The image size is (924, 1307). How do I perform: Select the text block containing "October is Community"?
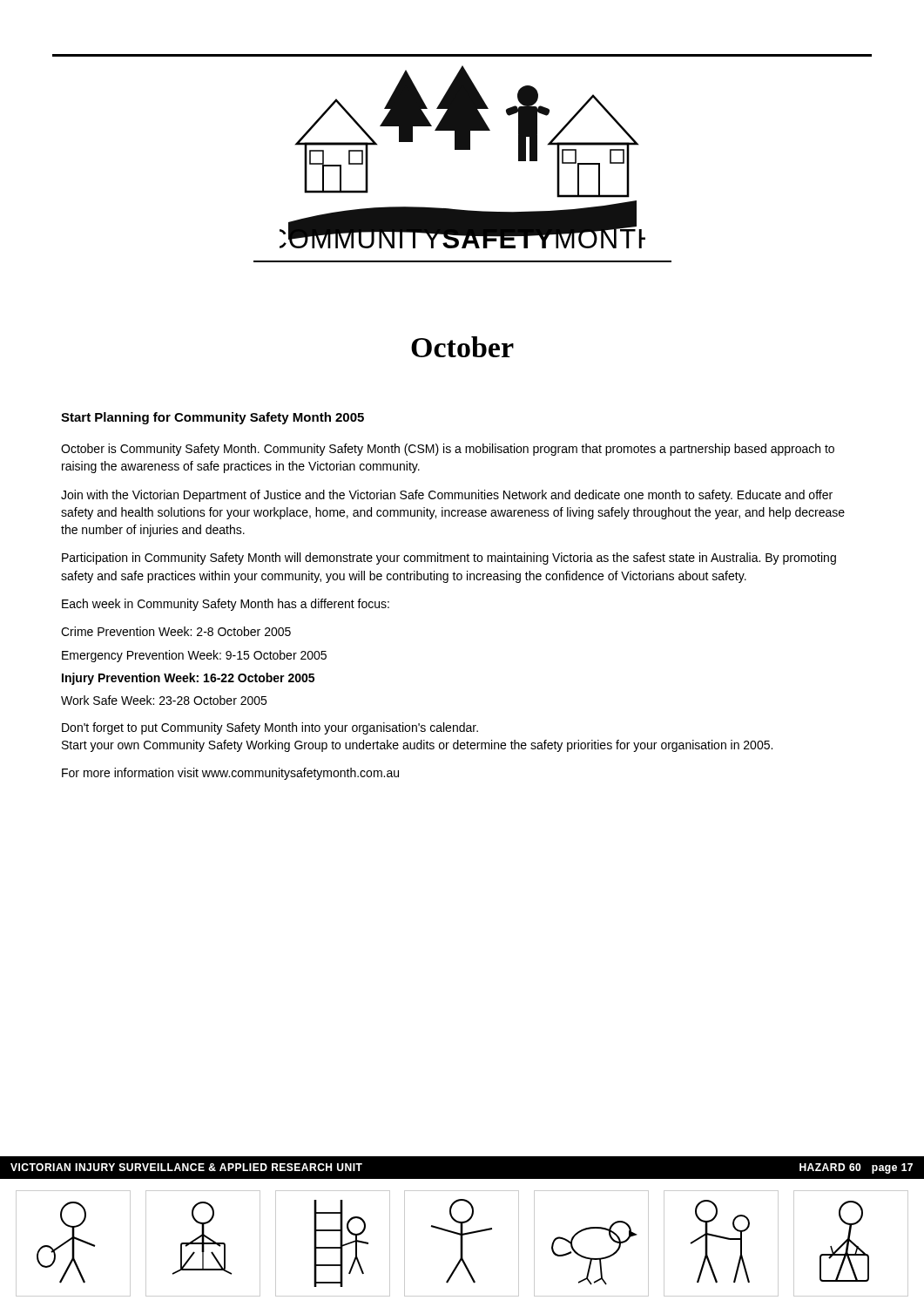(448, 458)
